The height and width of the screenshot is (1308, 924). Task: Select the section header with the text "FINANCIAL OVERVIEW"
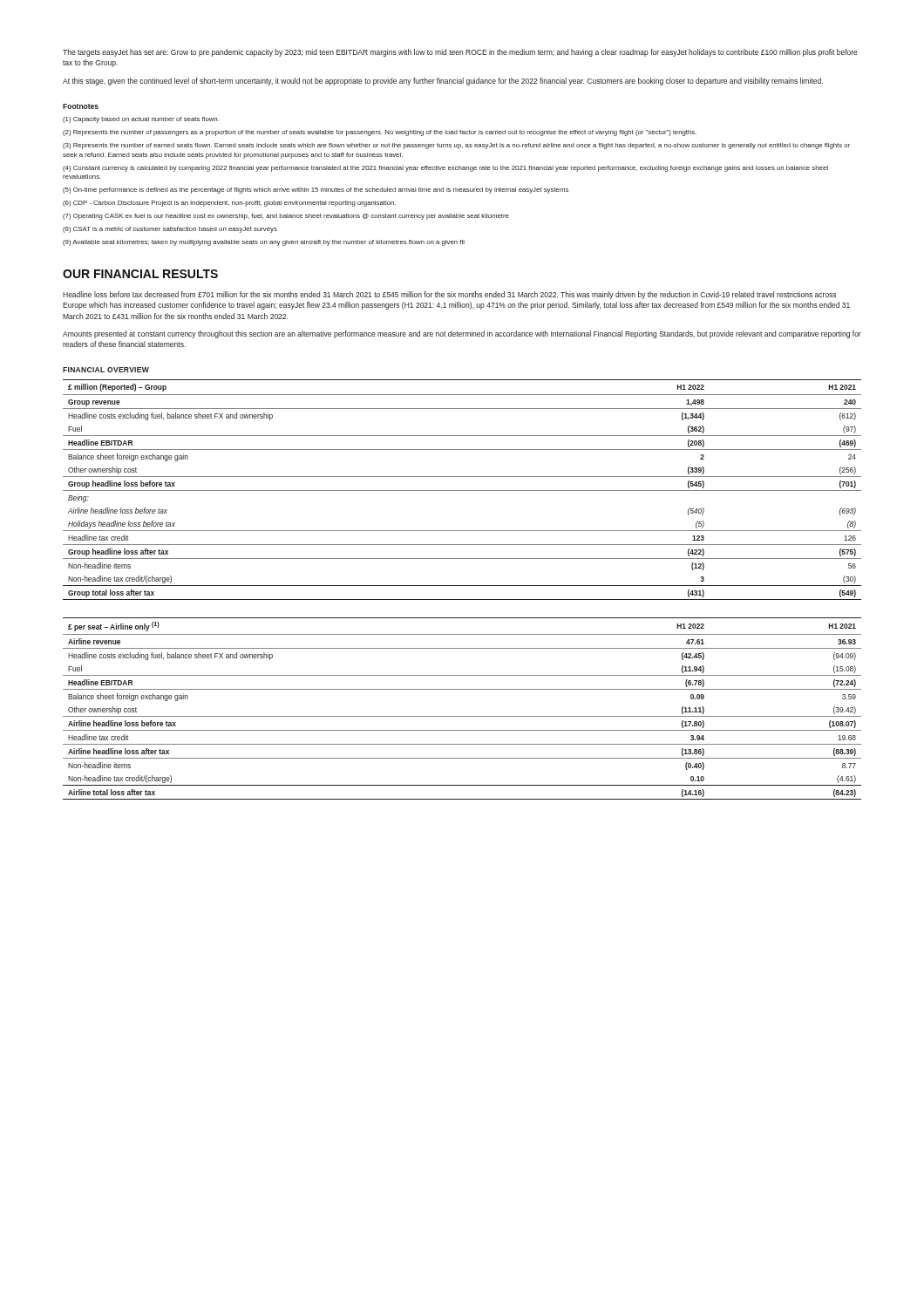coord(106,370)
